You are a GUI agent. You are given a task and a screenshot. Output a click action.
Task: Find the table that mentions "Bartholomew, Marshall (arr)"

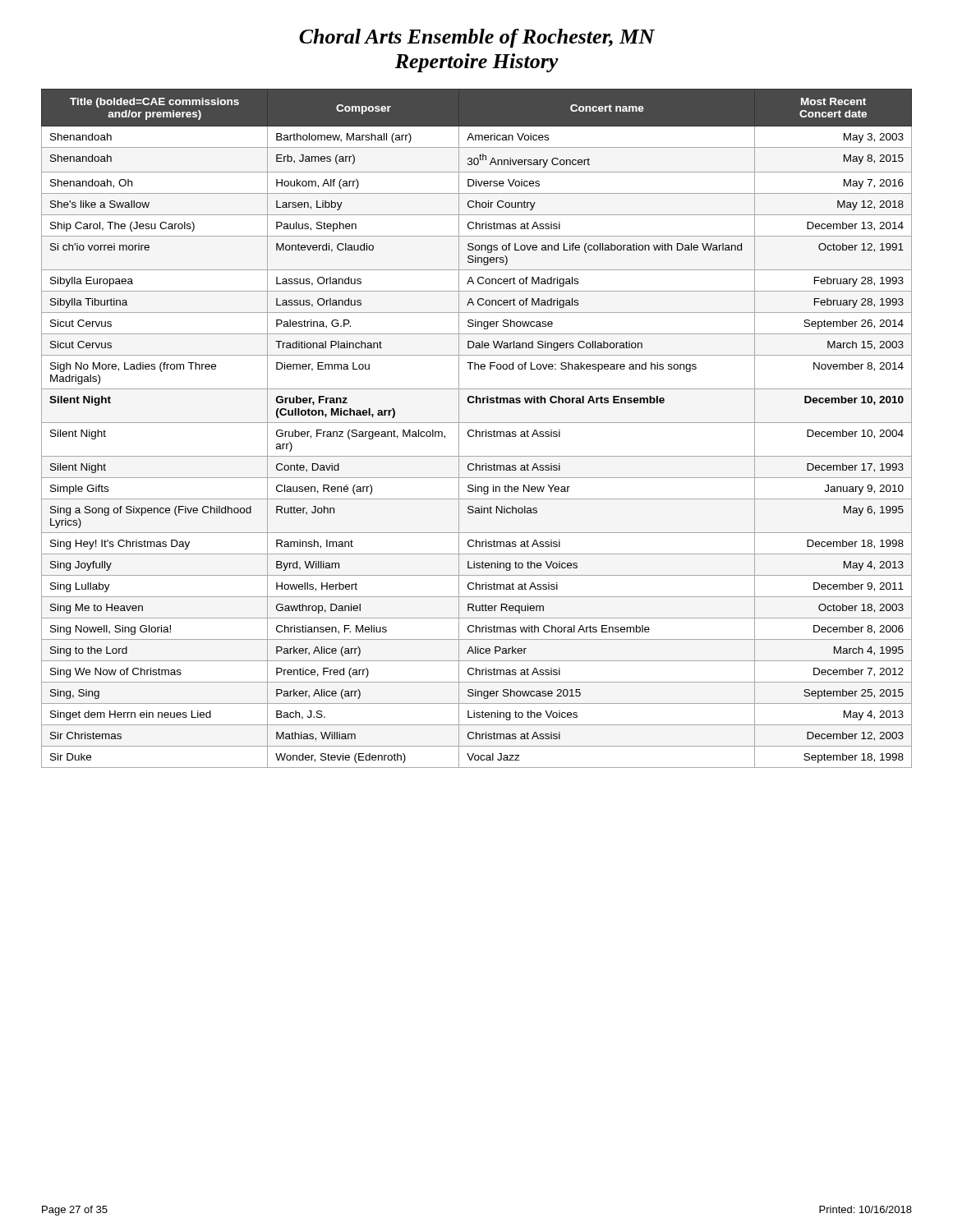coord(476,428)
